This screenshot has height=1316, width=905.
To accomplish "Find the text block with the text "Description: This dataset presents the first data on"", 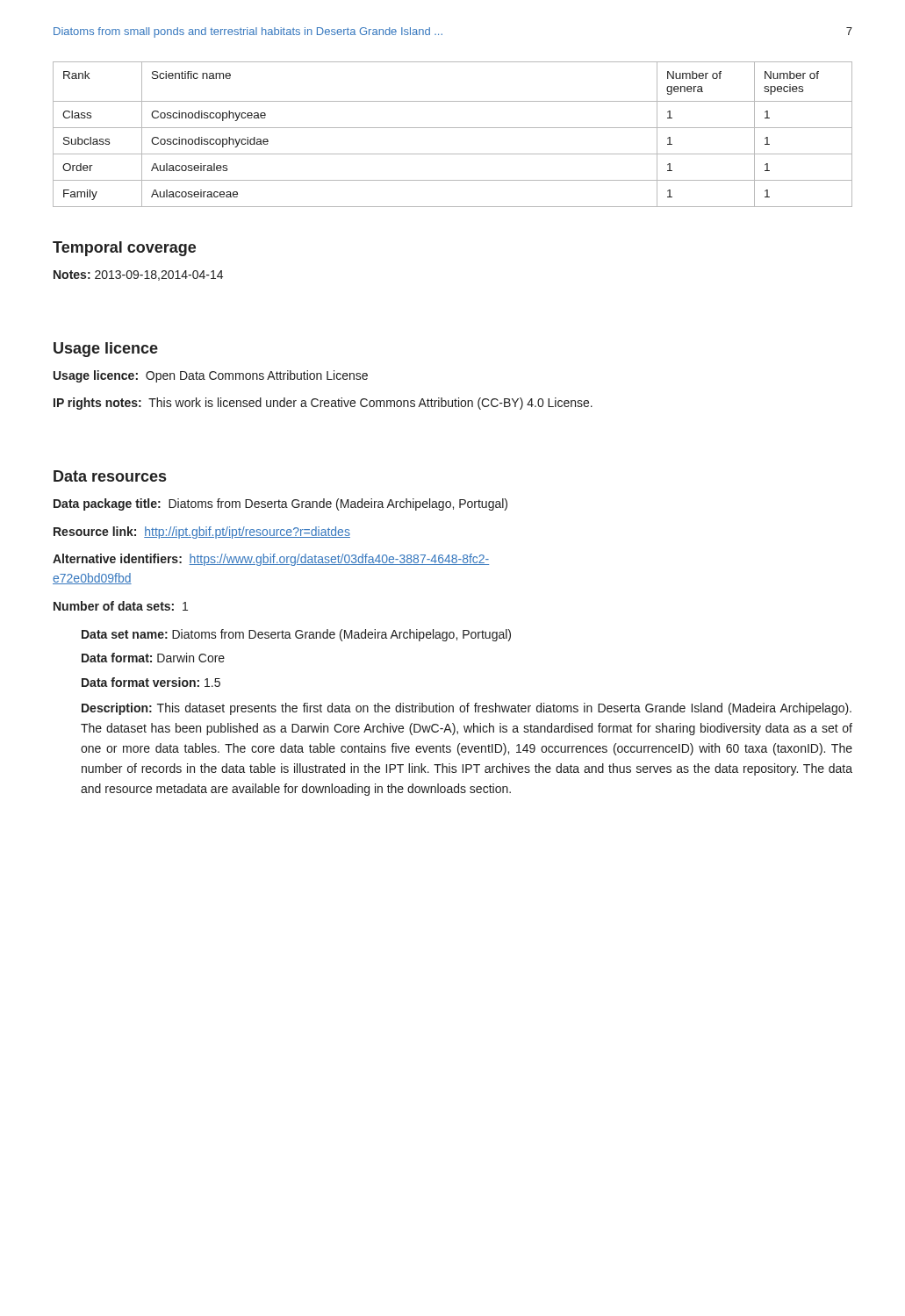I will tap(467, 748).
